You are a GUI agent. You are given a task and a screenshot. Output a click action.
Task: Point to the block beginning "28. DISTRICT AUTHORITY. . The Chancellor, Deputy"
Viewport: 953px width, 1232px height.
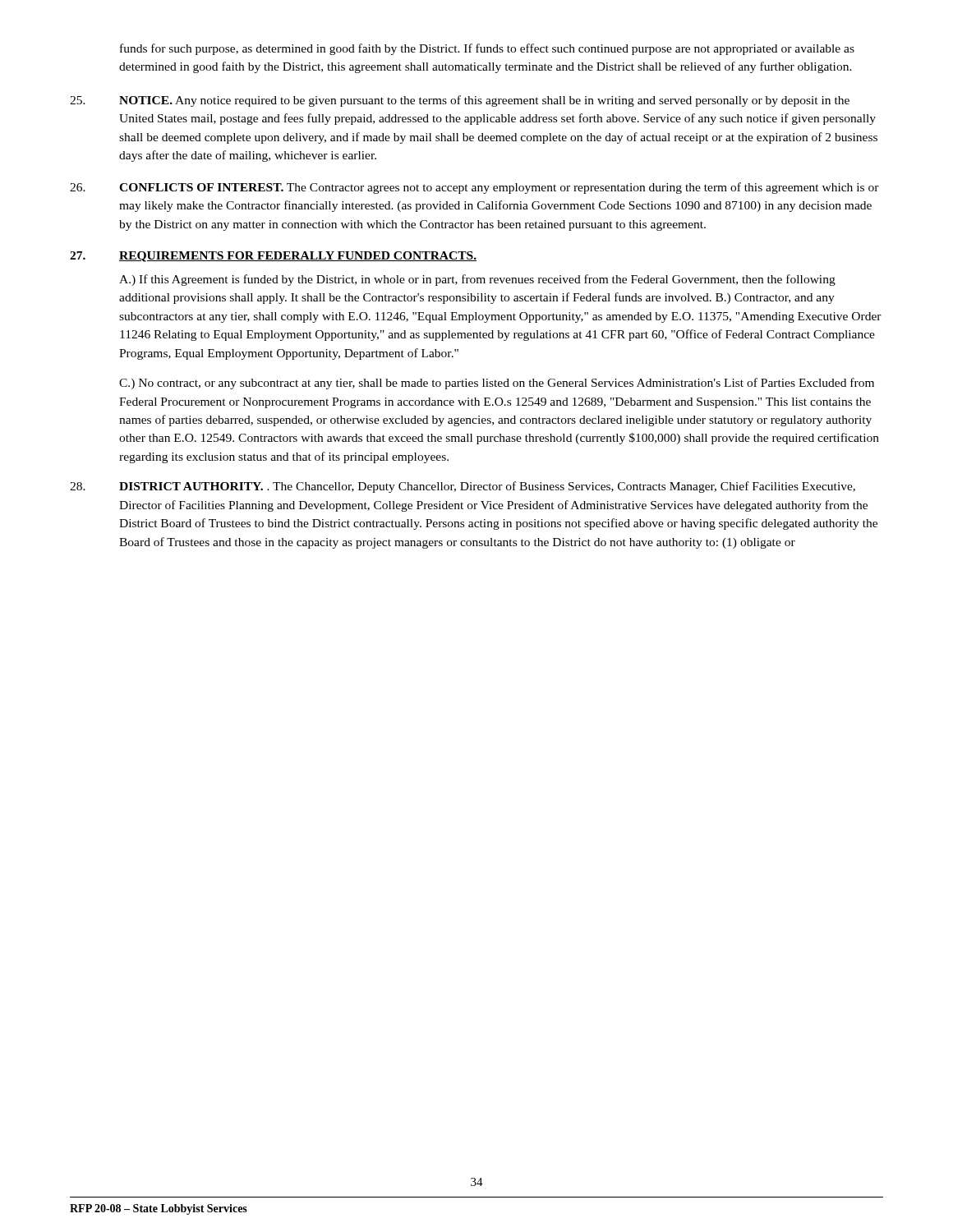(476, 514)
